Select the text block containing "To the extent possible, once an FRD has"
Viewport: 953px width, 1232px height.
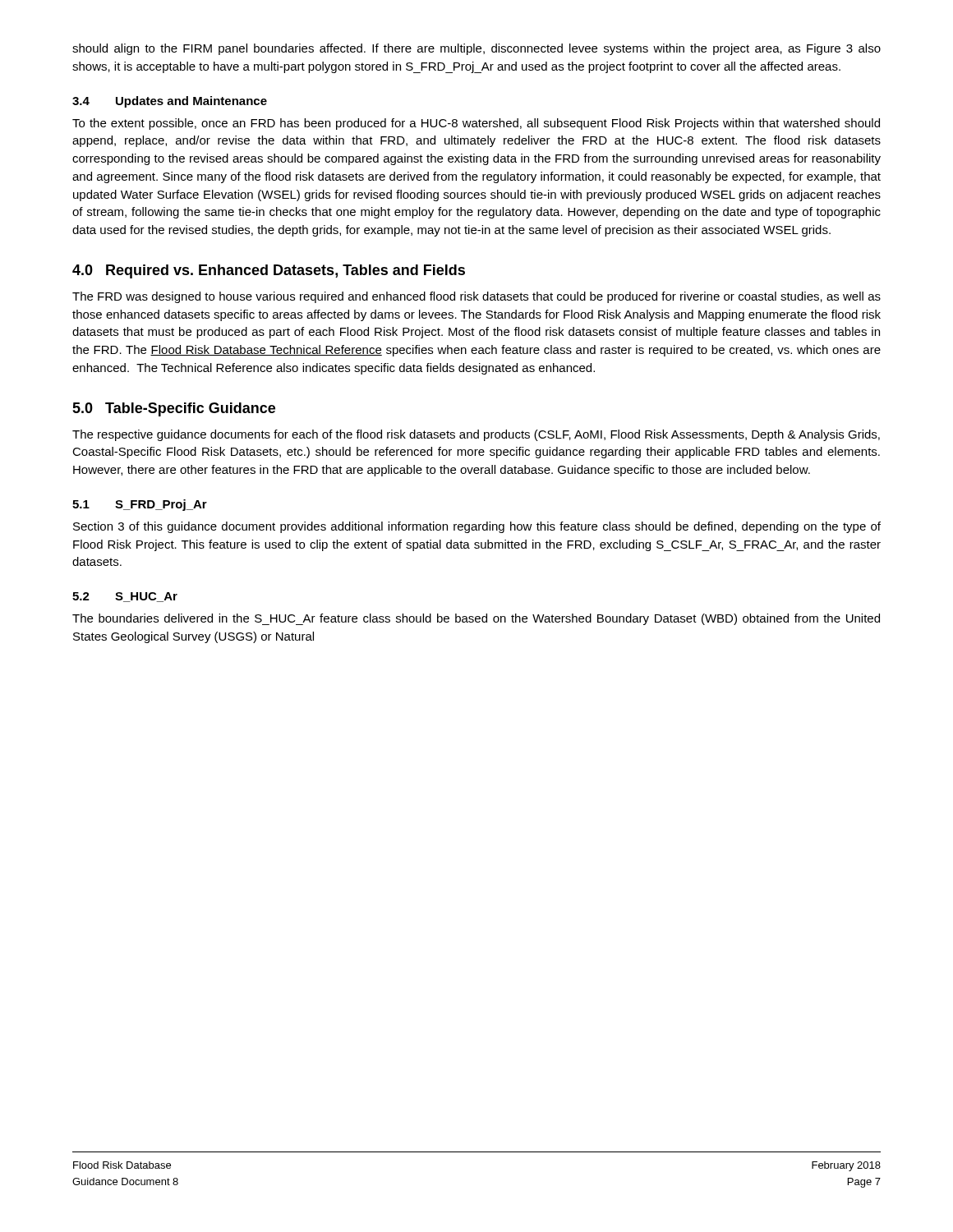tap(476, 176)
